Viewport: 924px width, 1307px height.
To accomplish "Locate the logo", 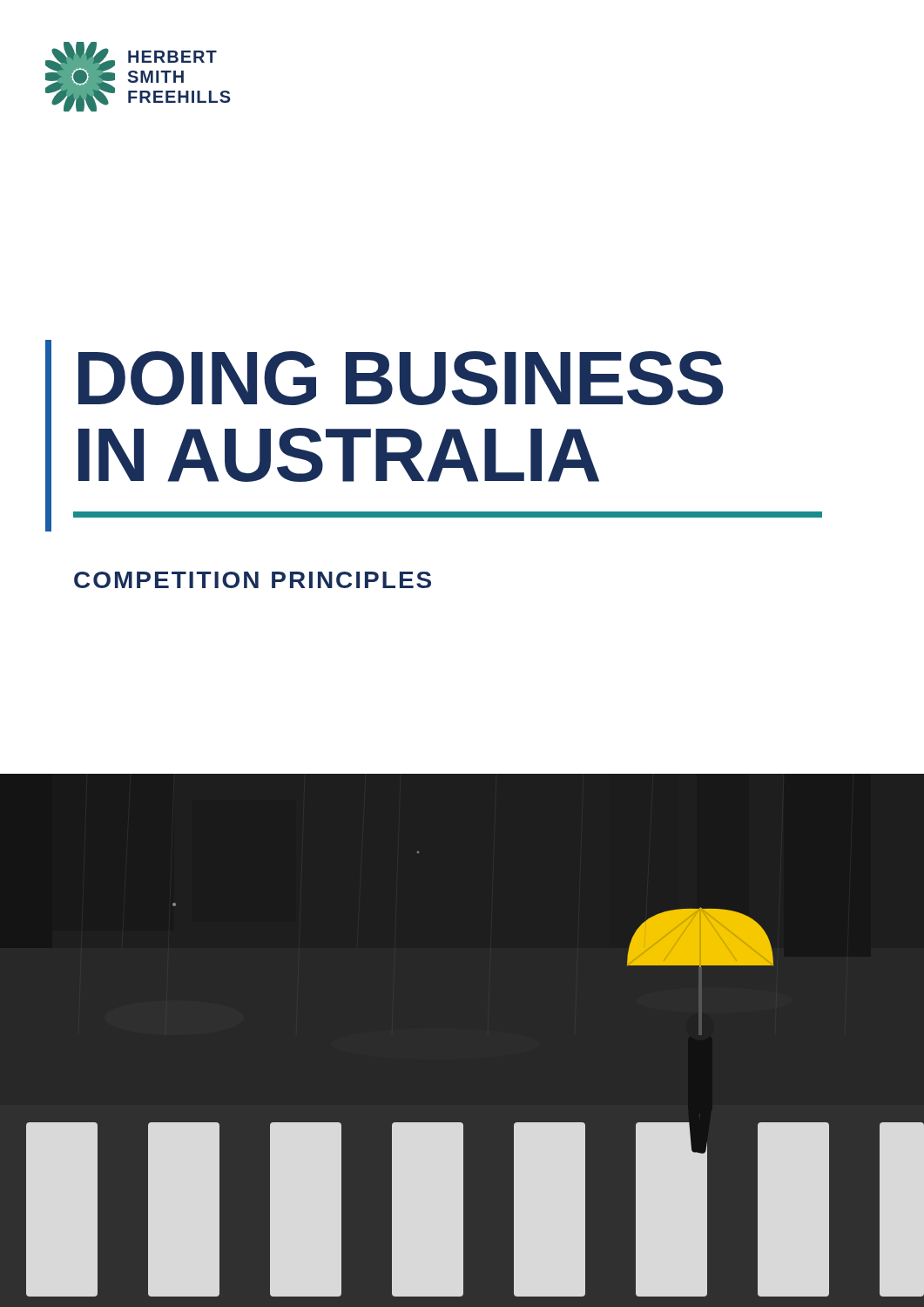I will click(x=139, y=77).
